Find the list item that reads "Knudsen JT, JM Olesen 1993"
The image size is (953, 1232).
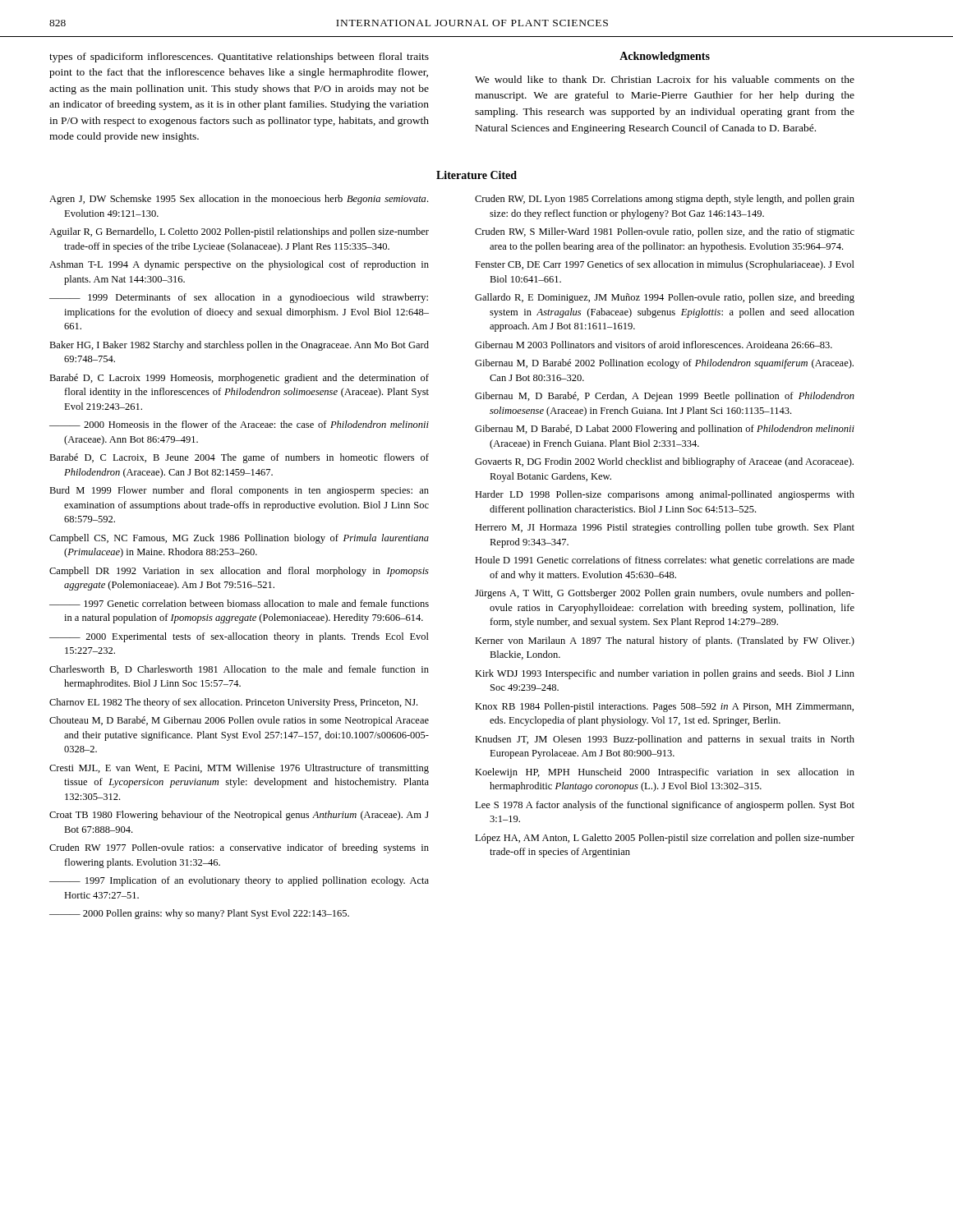[x=665, y=746]
